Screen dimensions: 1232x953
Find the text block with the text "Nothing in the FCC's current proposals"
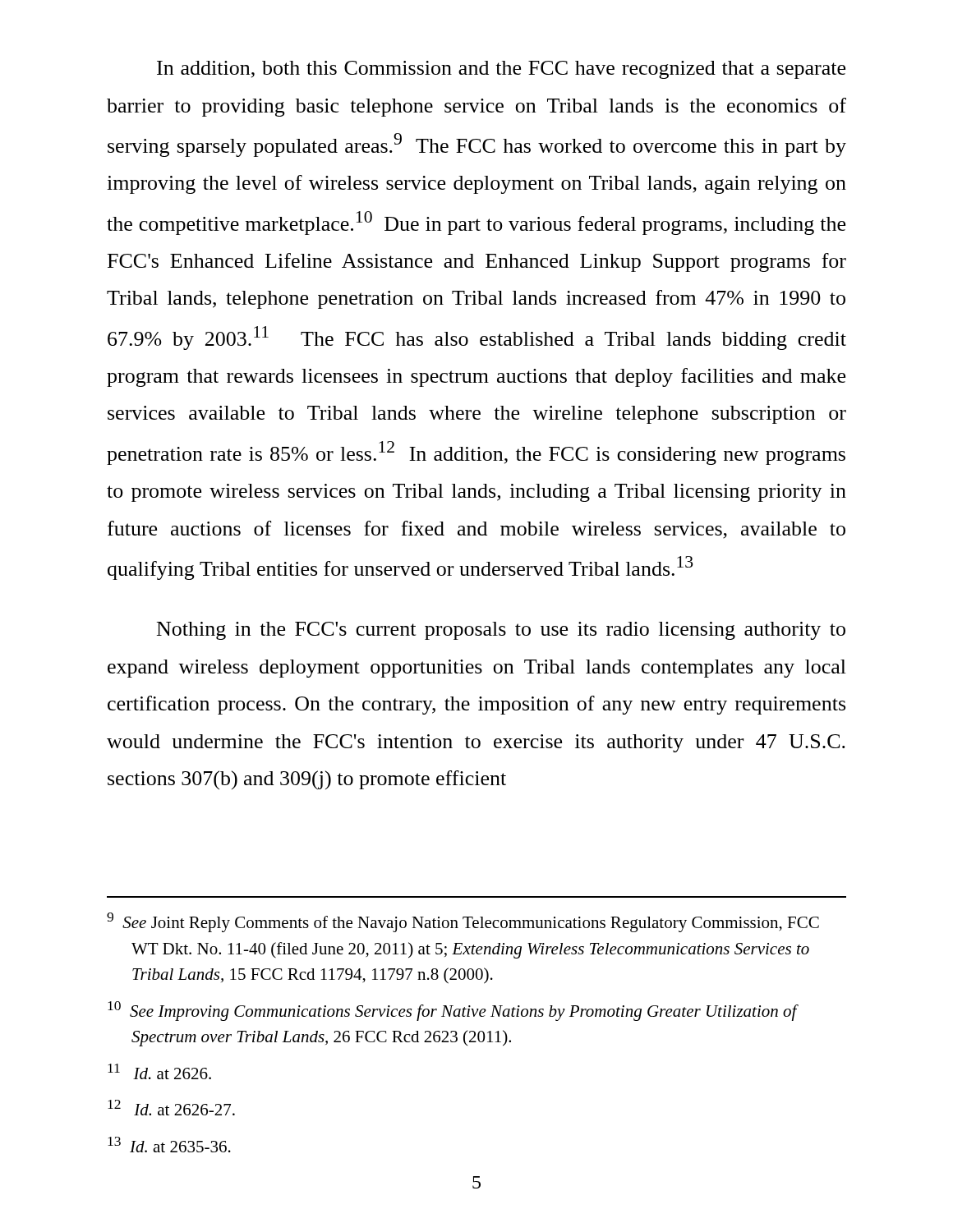[x=476, y=704]
